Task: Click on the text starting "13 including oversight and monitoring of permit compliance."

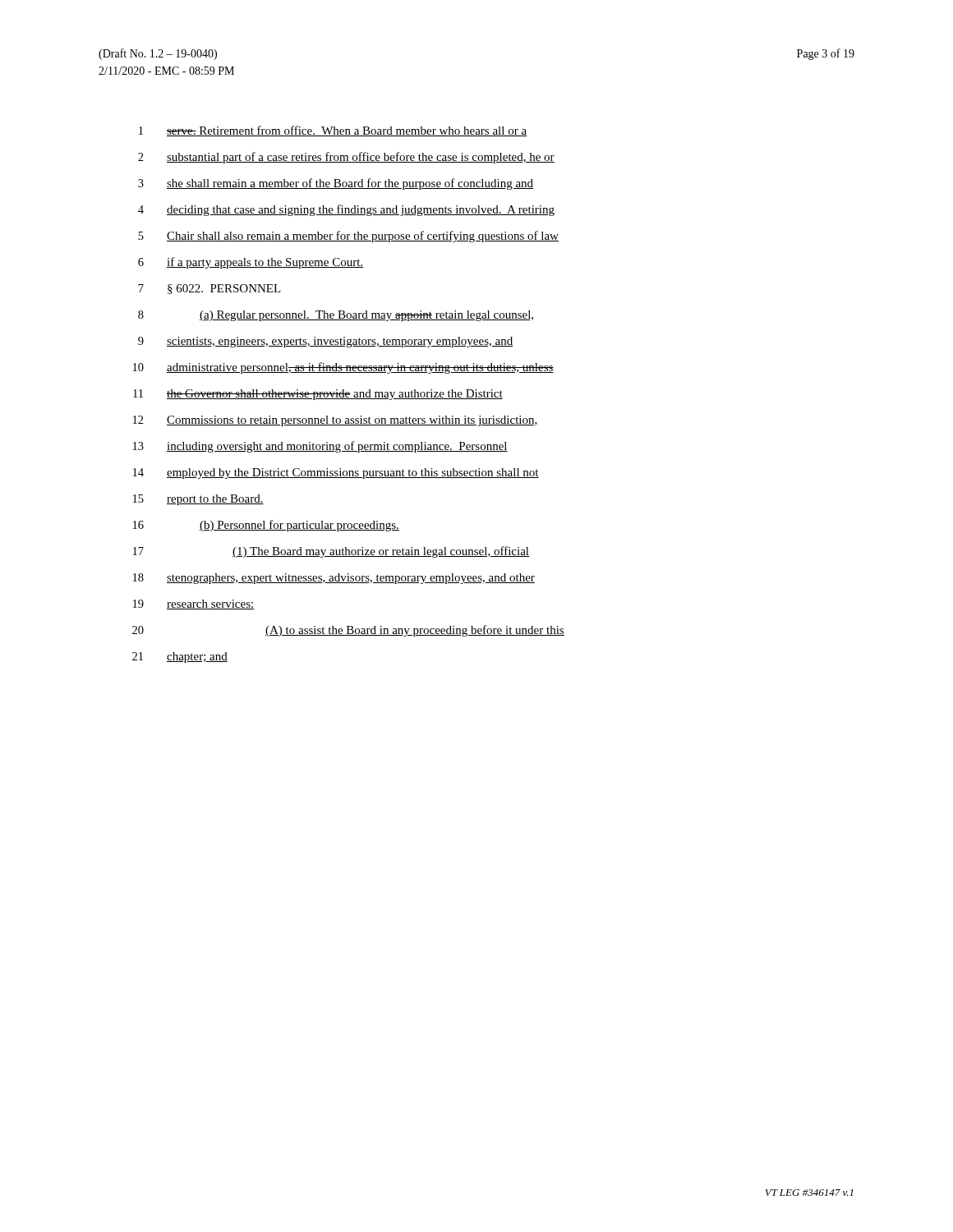Action: pos(476,446)
